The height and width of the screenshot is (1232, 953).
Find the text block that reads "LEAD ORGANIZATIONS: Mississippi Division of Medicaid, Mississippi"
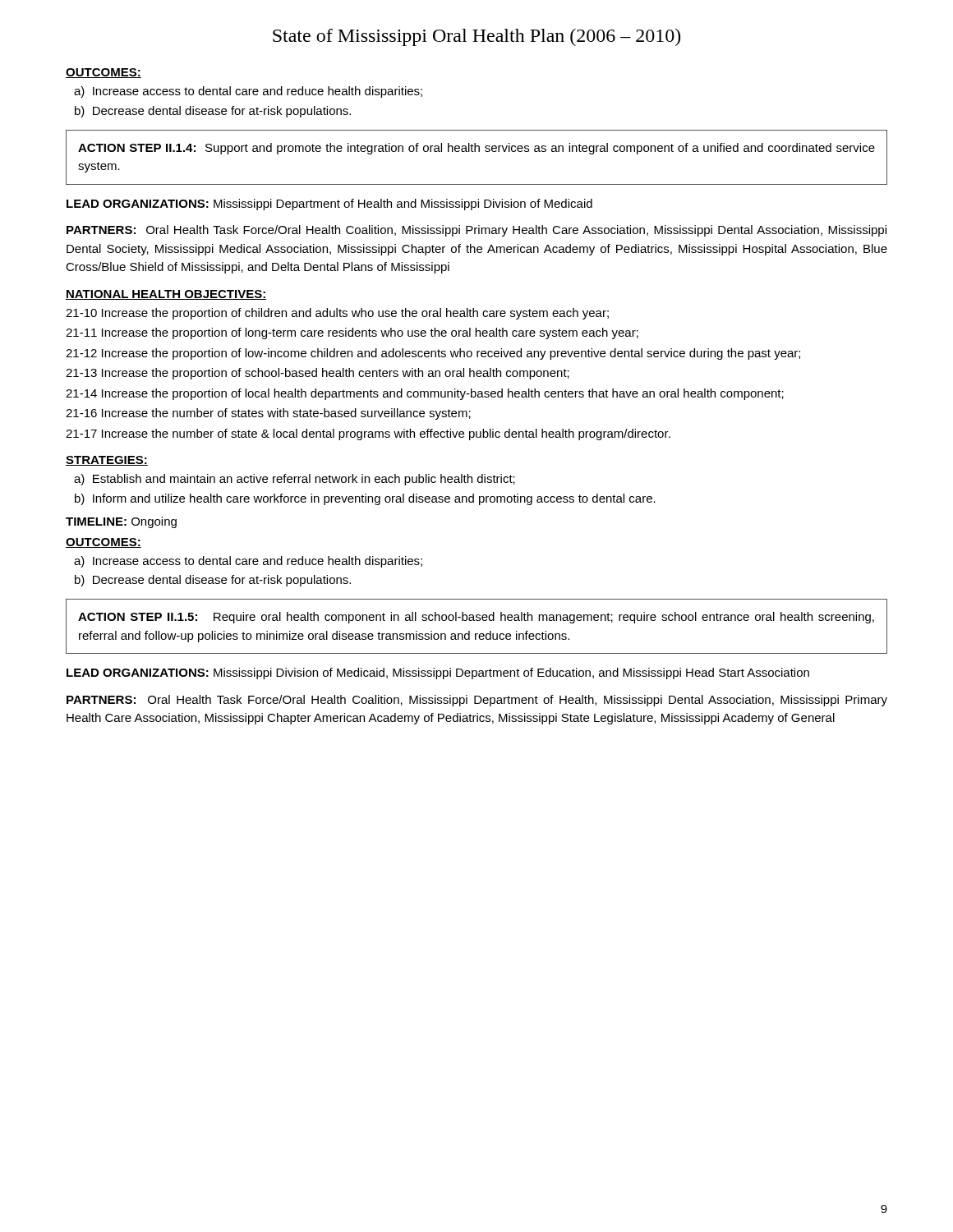pos(476,673)
